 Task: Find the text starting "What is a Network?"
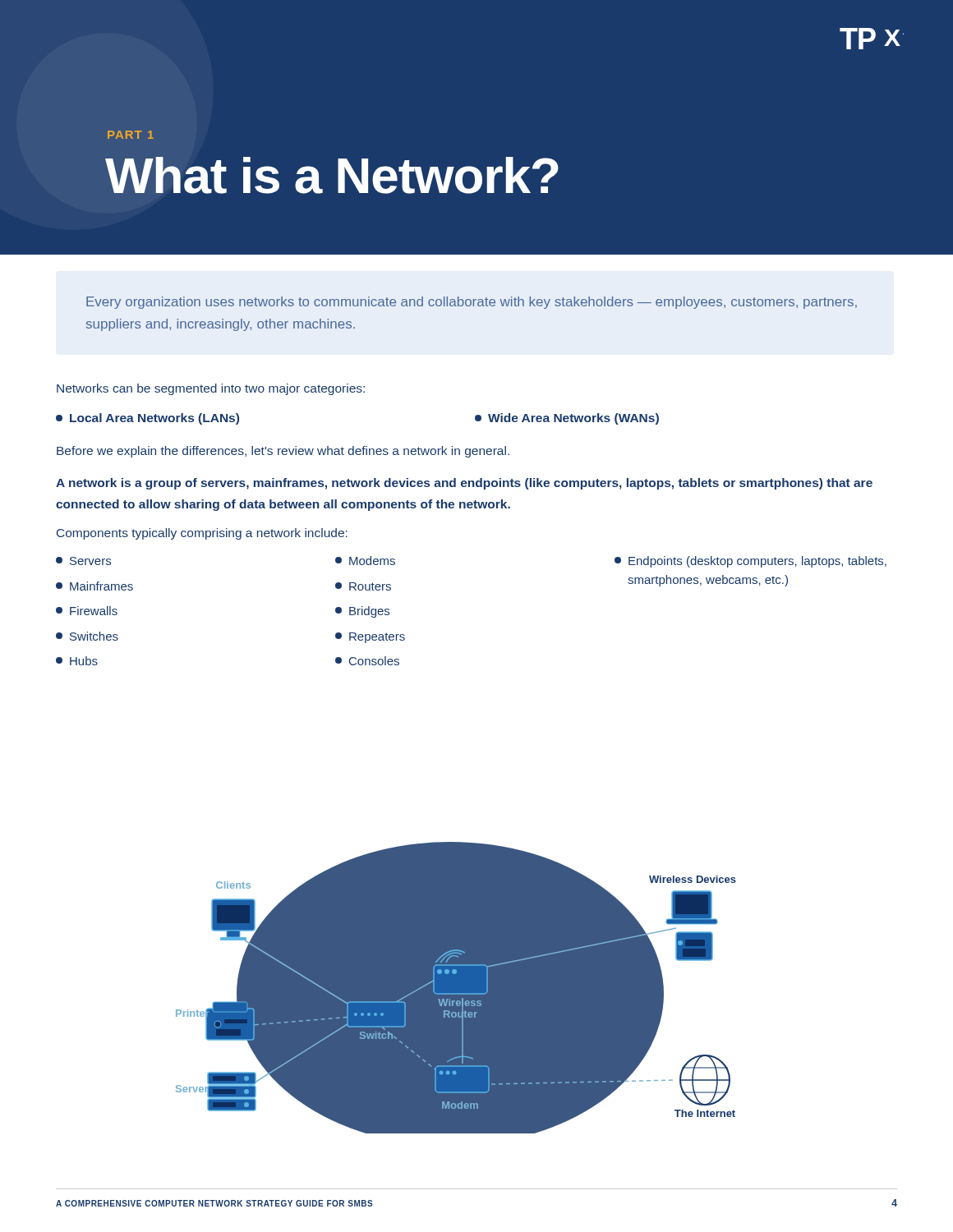[x=333, y=176]
